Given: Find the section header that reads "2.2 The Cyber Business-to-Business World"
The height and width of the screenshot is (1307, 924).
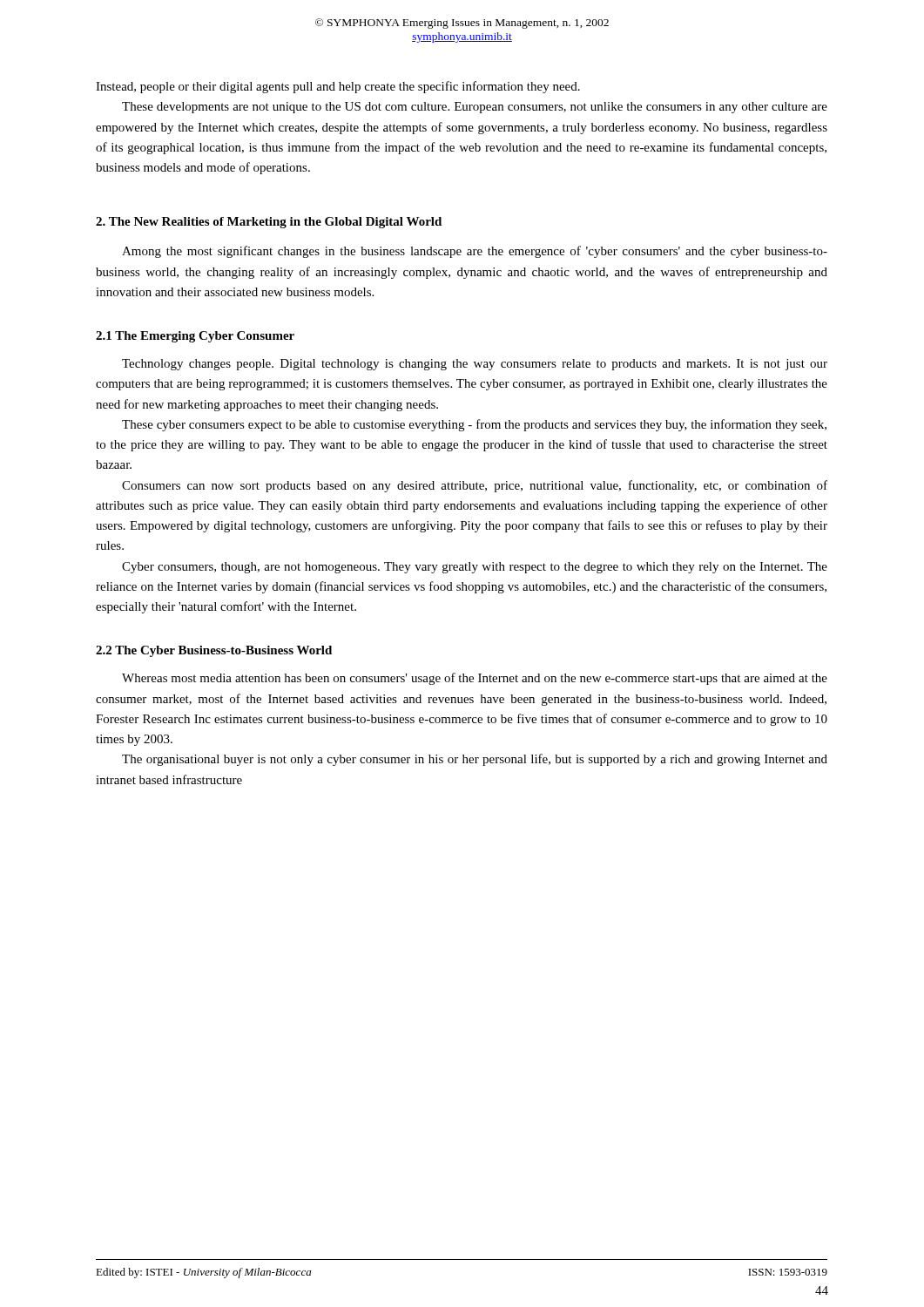Looking at the screenshot, I should tap(214, 650).
